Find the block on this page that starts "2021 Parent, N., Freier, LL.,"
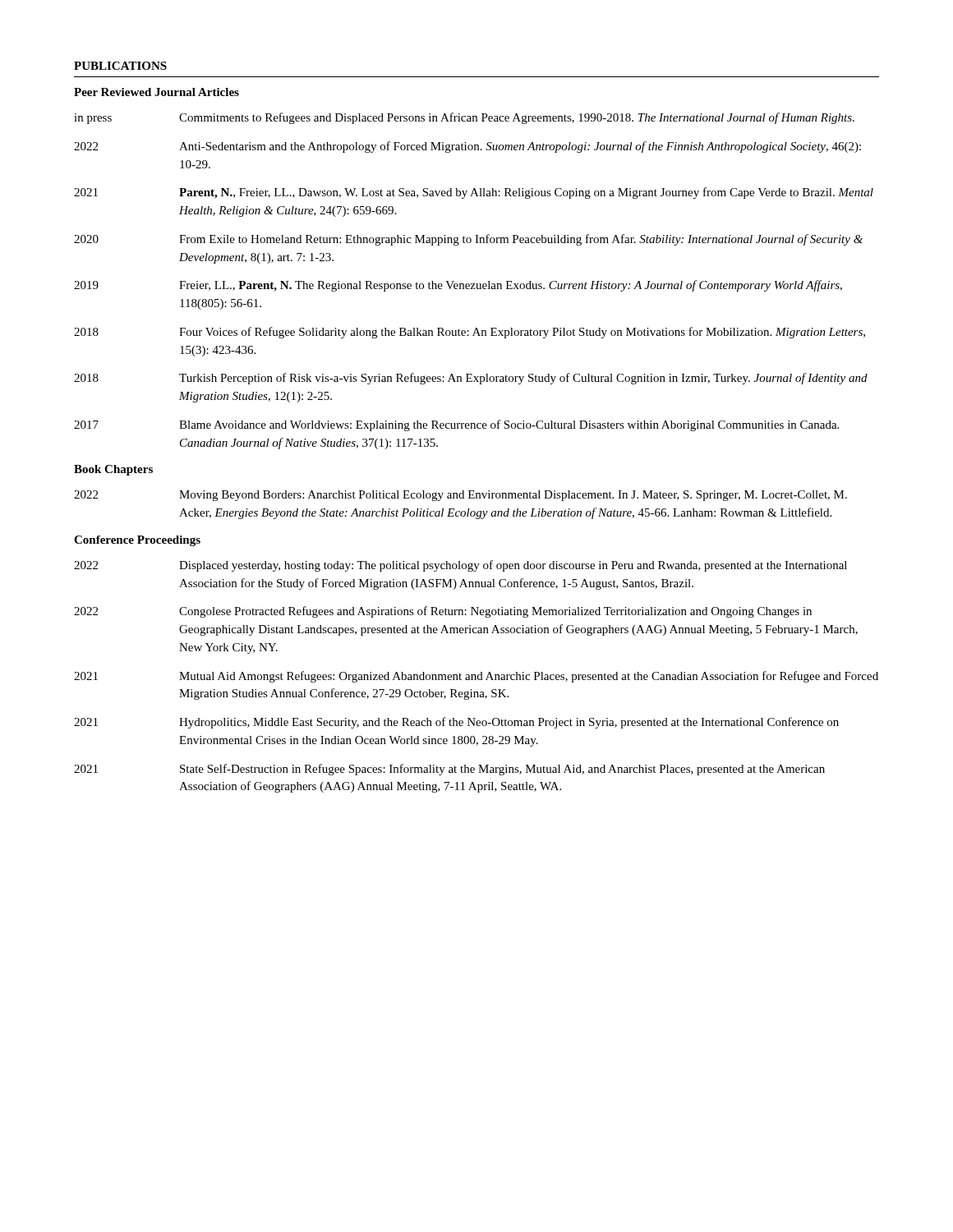This screenshot has height=1232, width=953. [x=476, y=202]
